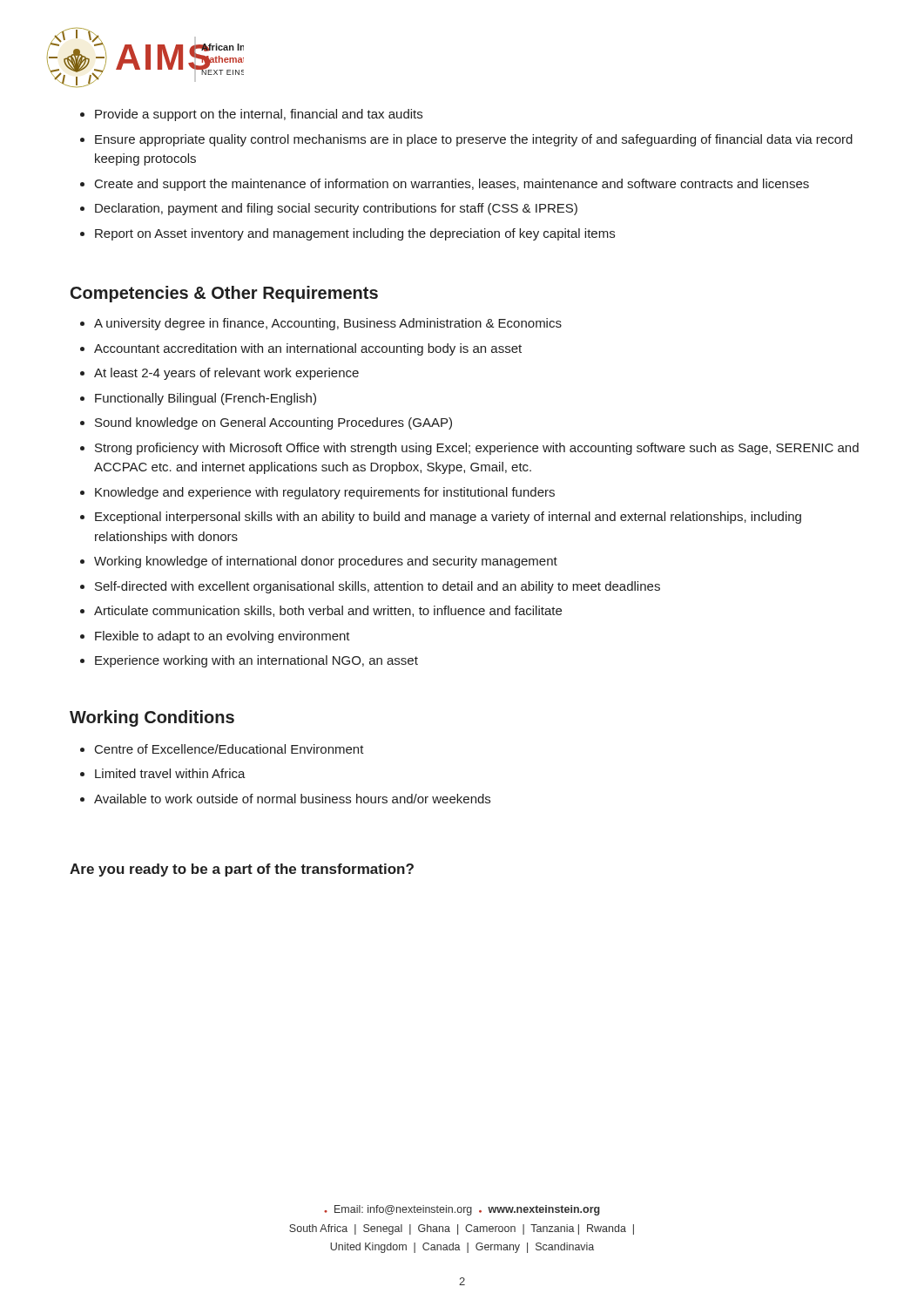Click the passage that begins "A university degree in finance, Accounting, Business"
The height and width of the screenshot is (1307, 924).
328,323
